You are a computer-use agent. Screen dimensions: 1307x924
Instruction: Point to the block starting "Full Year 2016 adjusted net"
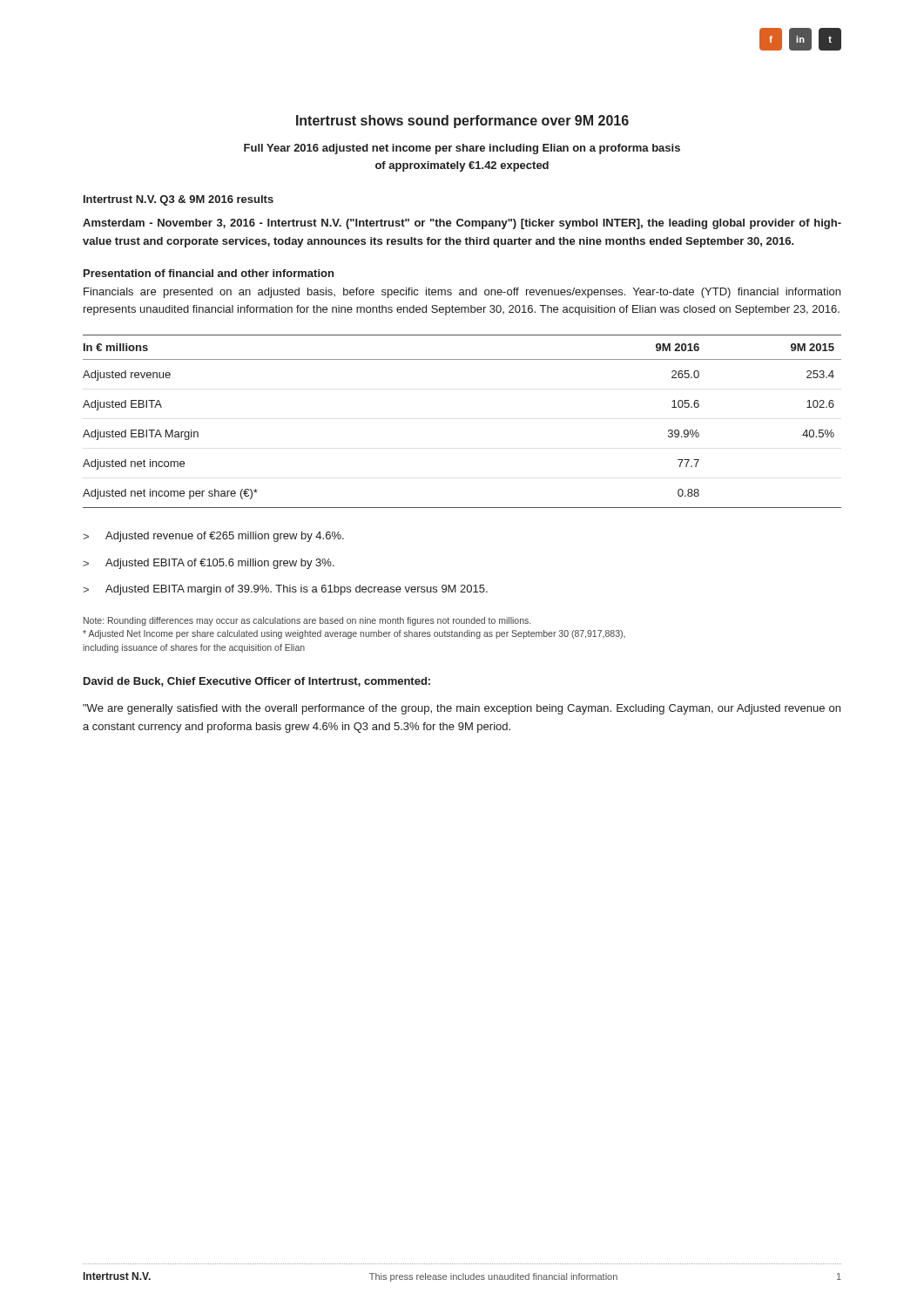pos(462,156)
